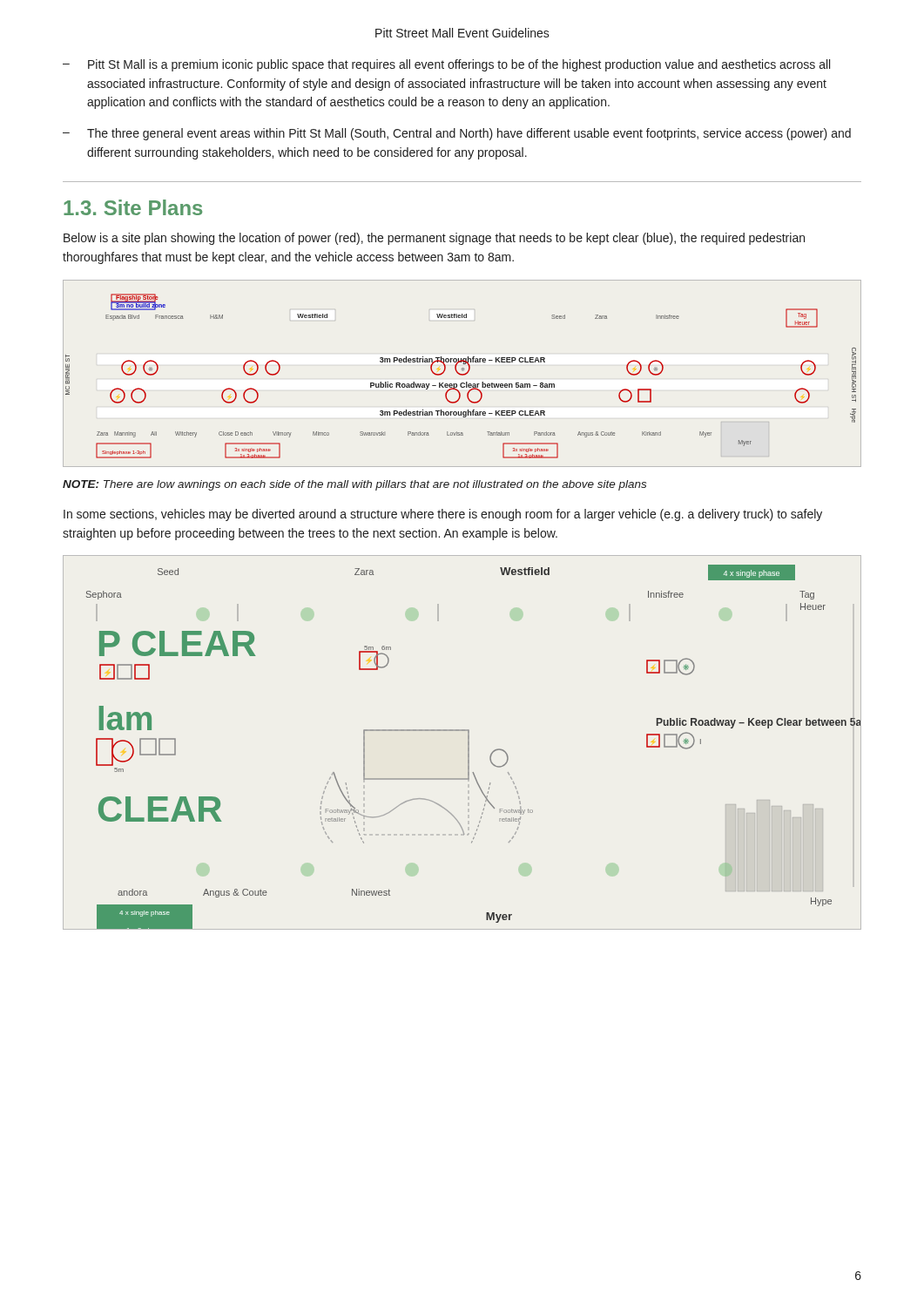Find the text block starting "In some sections, vehicles may"
This screenshot has width=924, height=1307.
coord(443,524)
